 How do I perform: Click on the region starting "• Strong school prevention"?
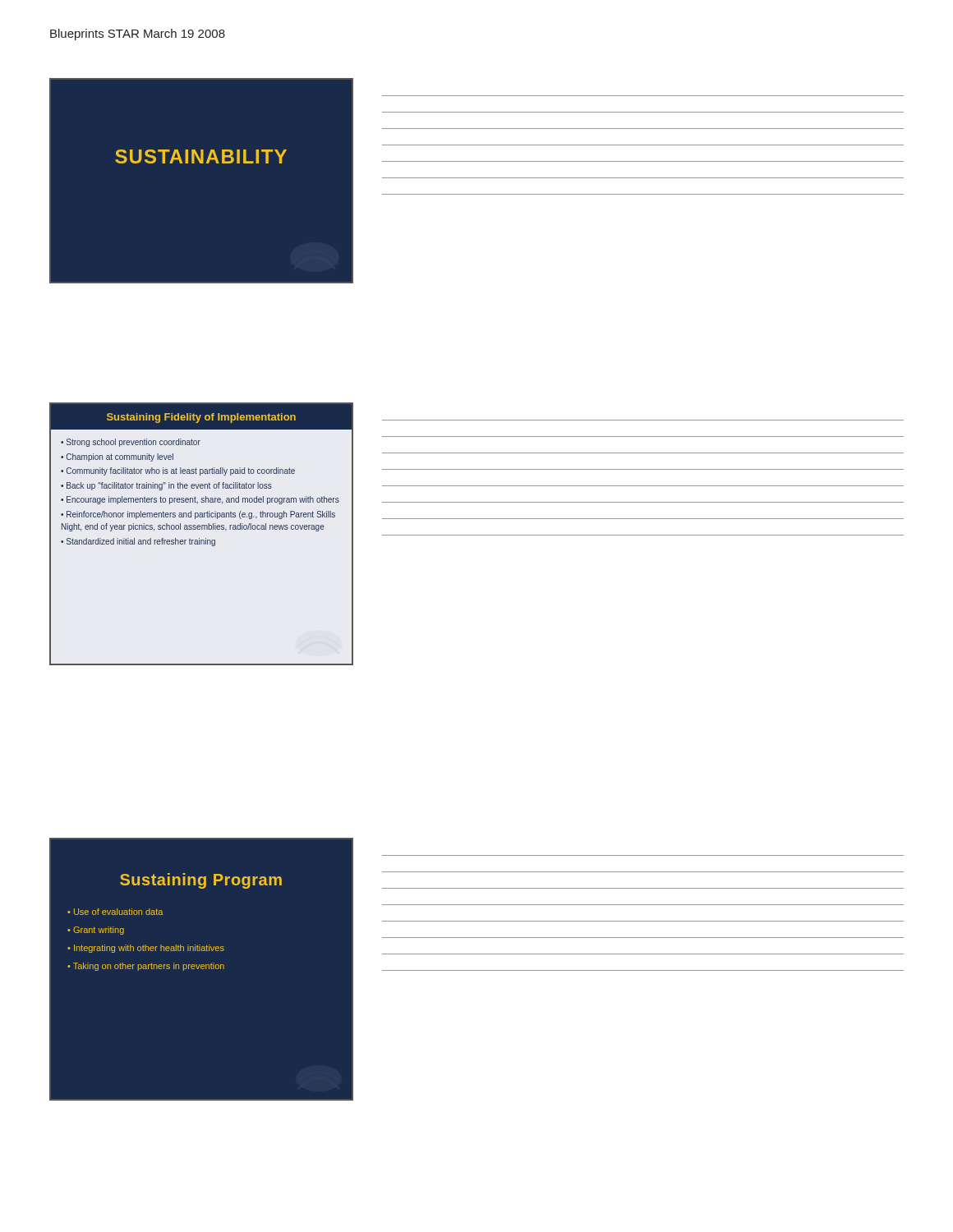pos(131,442)
